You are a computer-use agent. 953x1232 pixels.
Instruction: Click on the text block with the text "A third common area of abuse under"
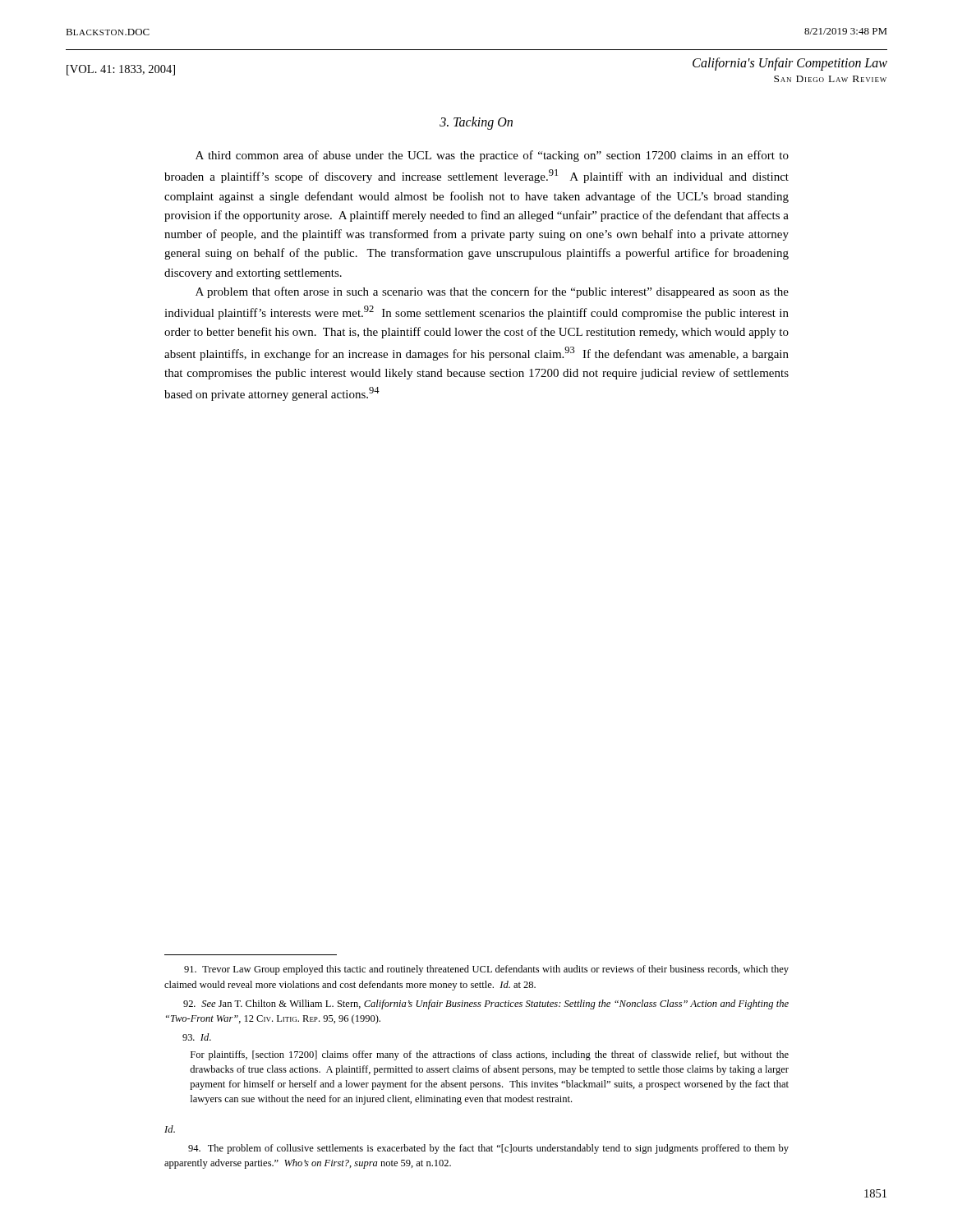pyautogui.click(x=476, y=214)
